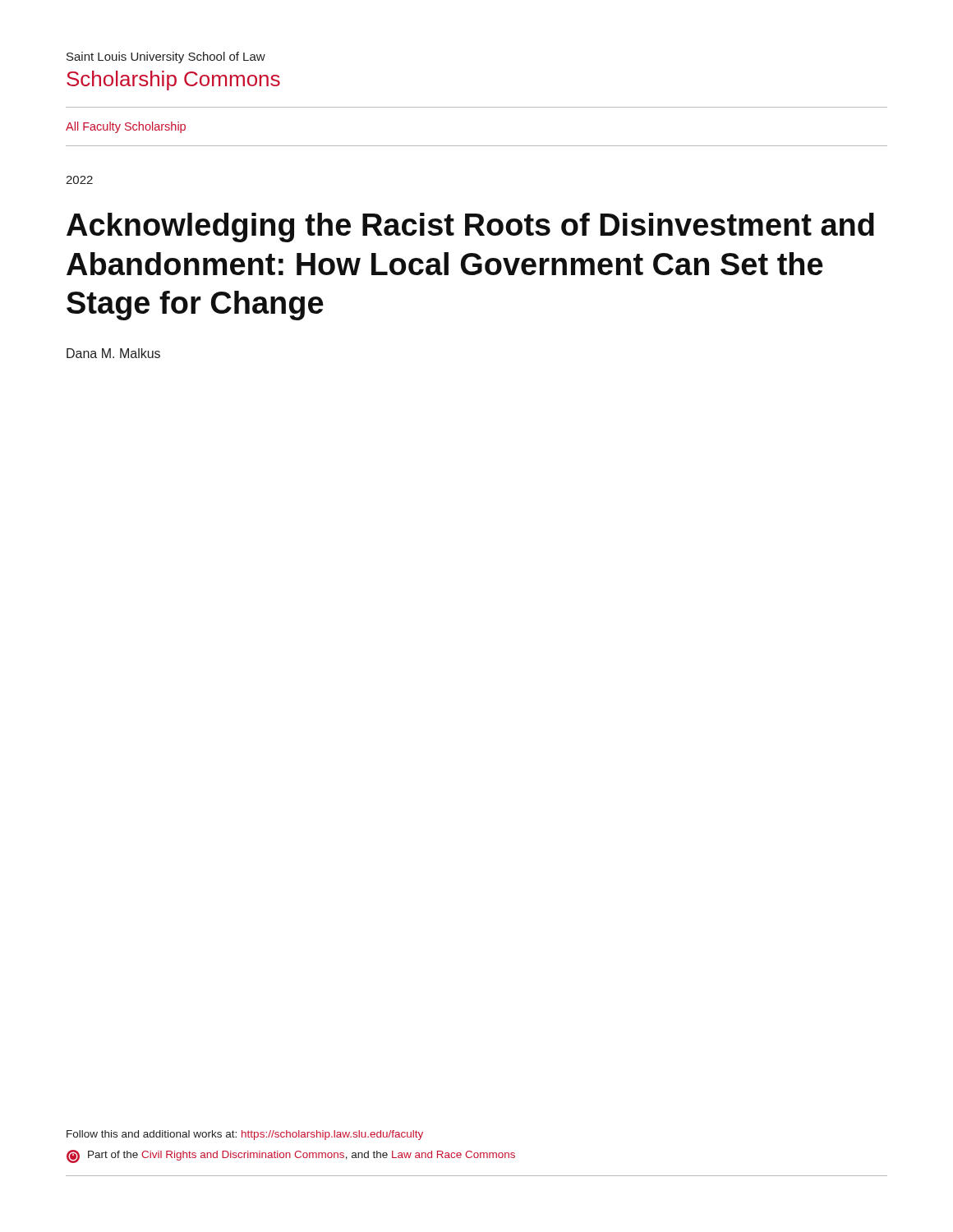Find the region starting "Dana M. Malkus"
The width and height of the screenshot is (953, 1232).
[113, 353]
